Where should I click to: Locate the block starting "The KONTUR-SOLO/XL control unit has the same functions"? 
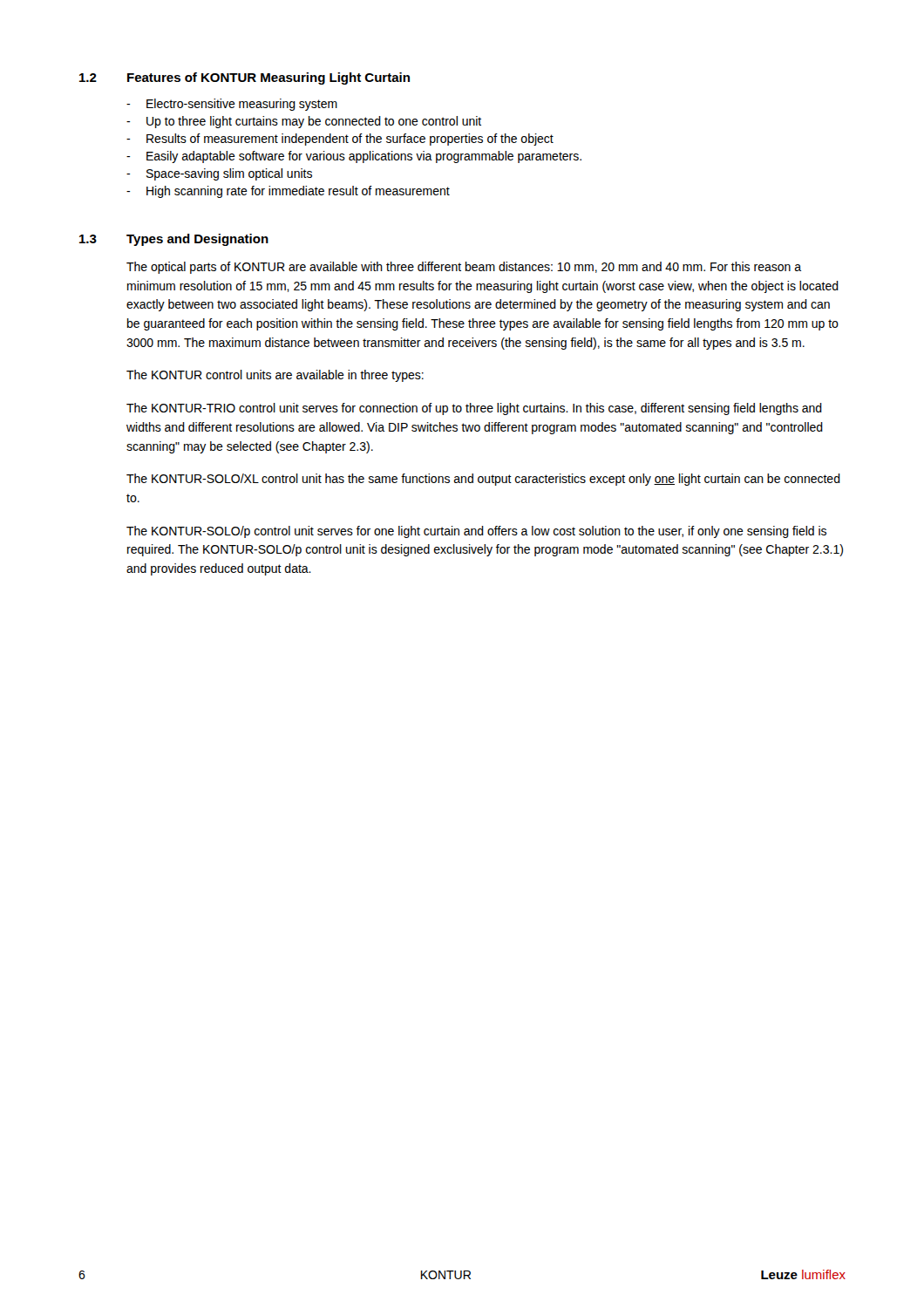pos(483,488)
